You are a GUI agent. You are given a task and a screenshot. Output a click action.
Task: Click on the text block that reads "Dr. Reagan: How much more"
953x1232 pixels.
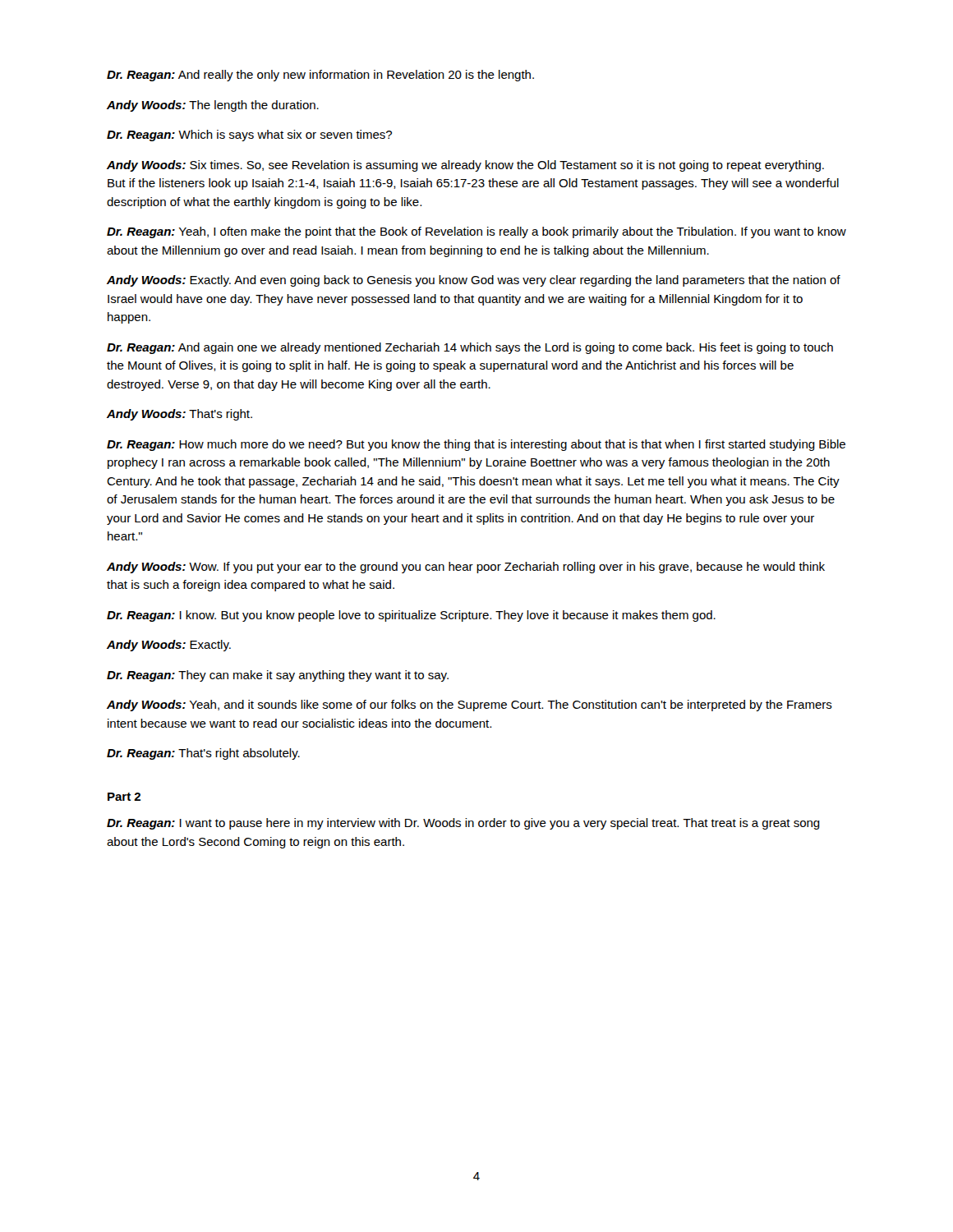476,490
